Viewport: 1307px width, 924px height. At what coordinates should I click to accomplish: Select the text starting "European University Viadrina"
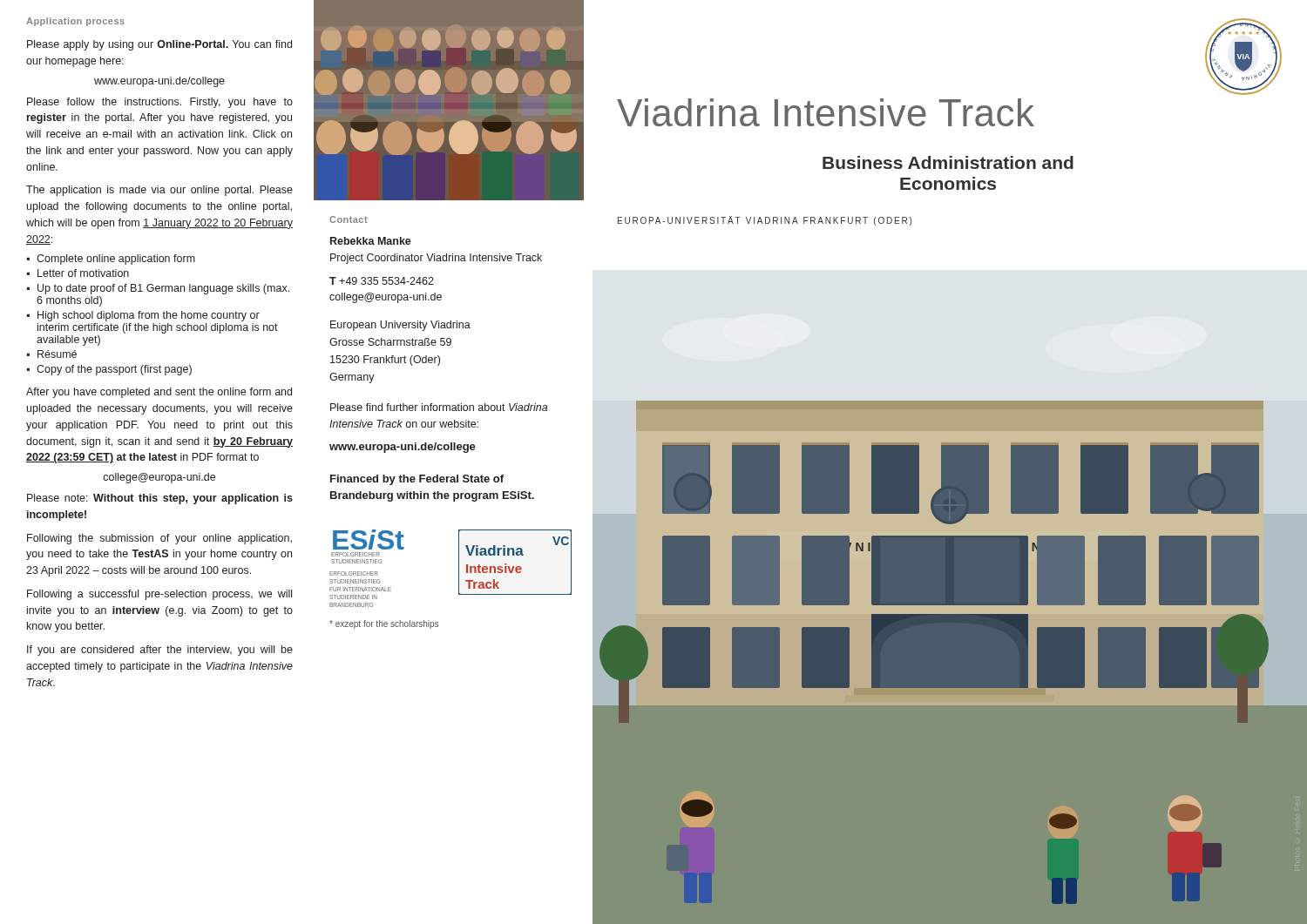pos(400,351)
